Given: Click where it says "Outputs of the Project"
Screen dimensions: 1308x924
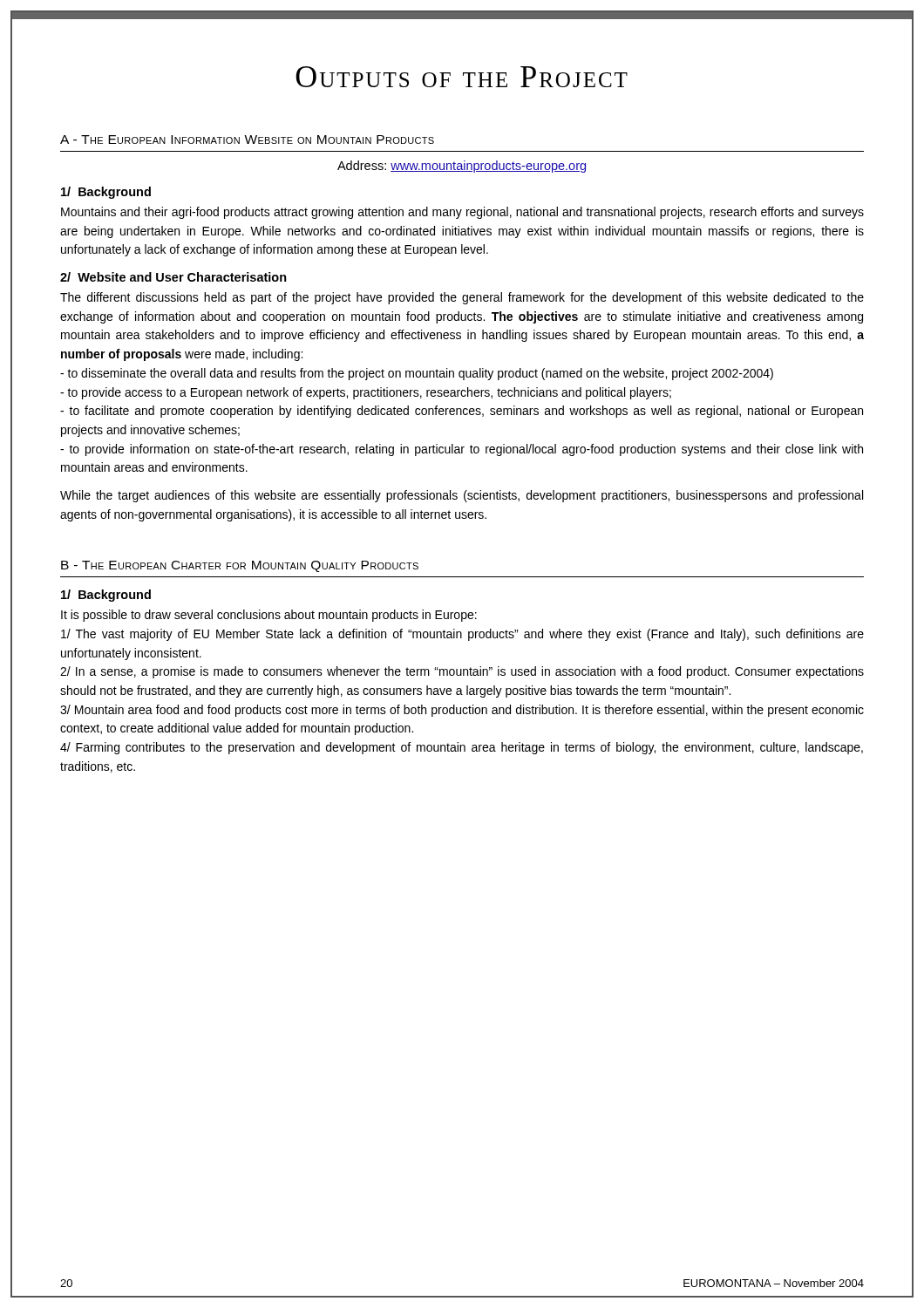Looking at the screenshot, I should pos(462,77).
